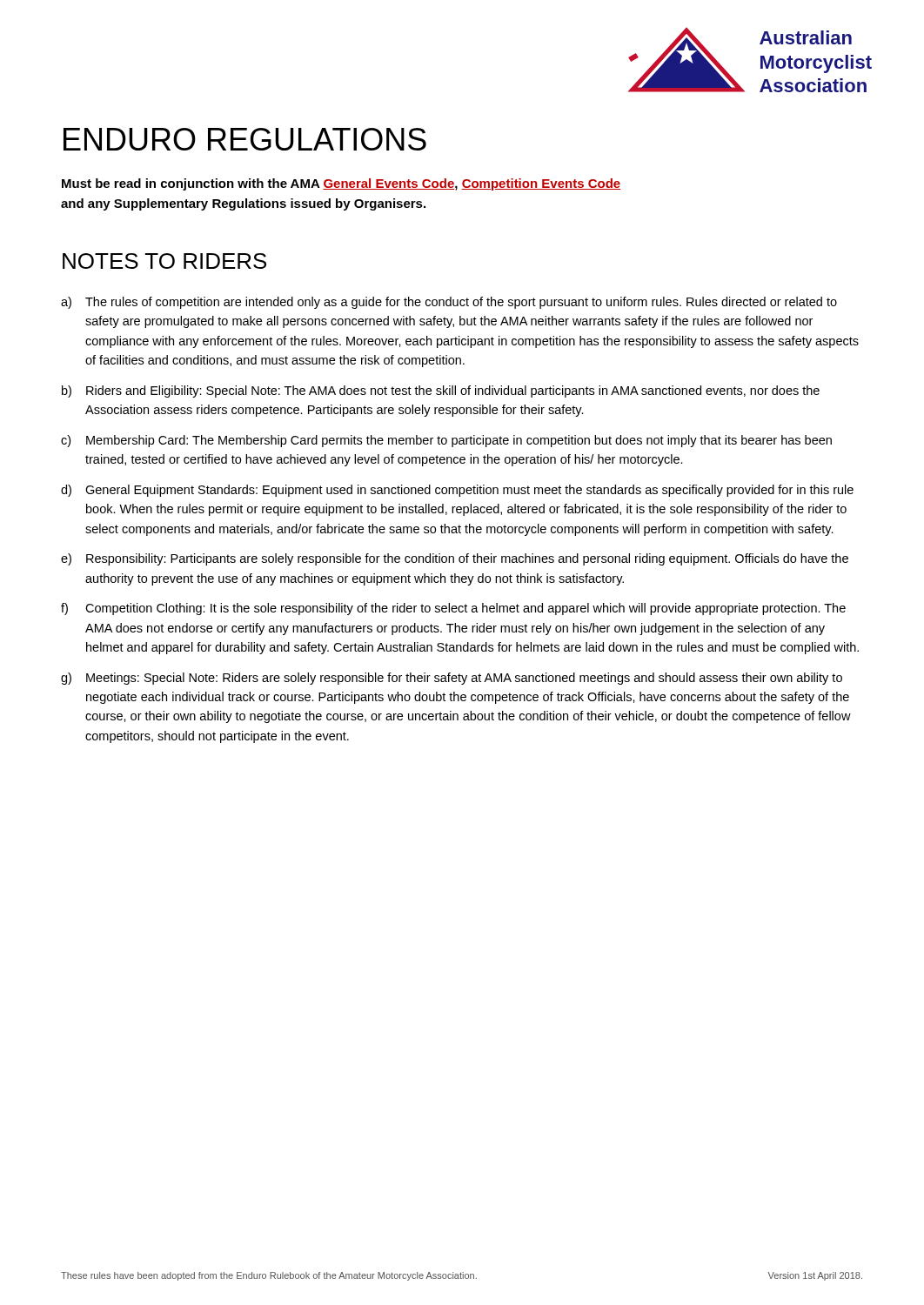Image resolution: width=924 pixels, height=1305 pixels.
Task: Point to "ENDURO REGULATIONS"
Action: click(x=245, y=139)
